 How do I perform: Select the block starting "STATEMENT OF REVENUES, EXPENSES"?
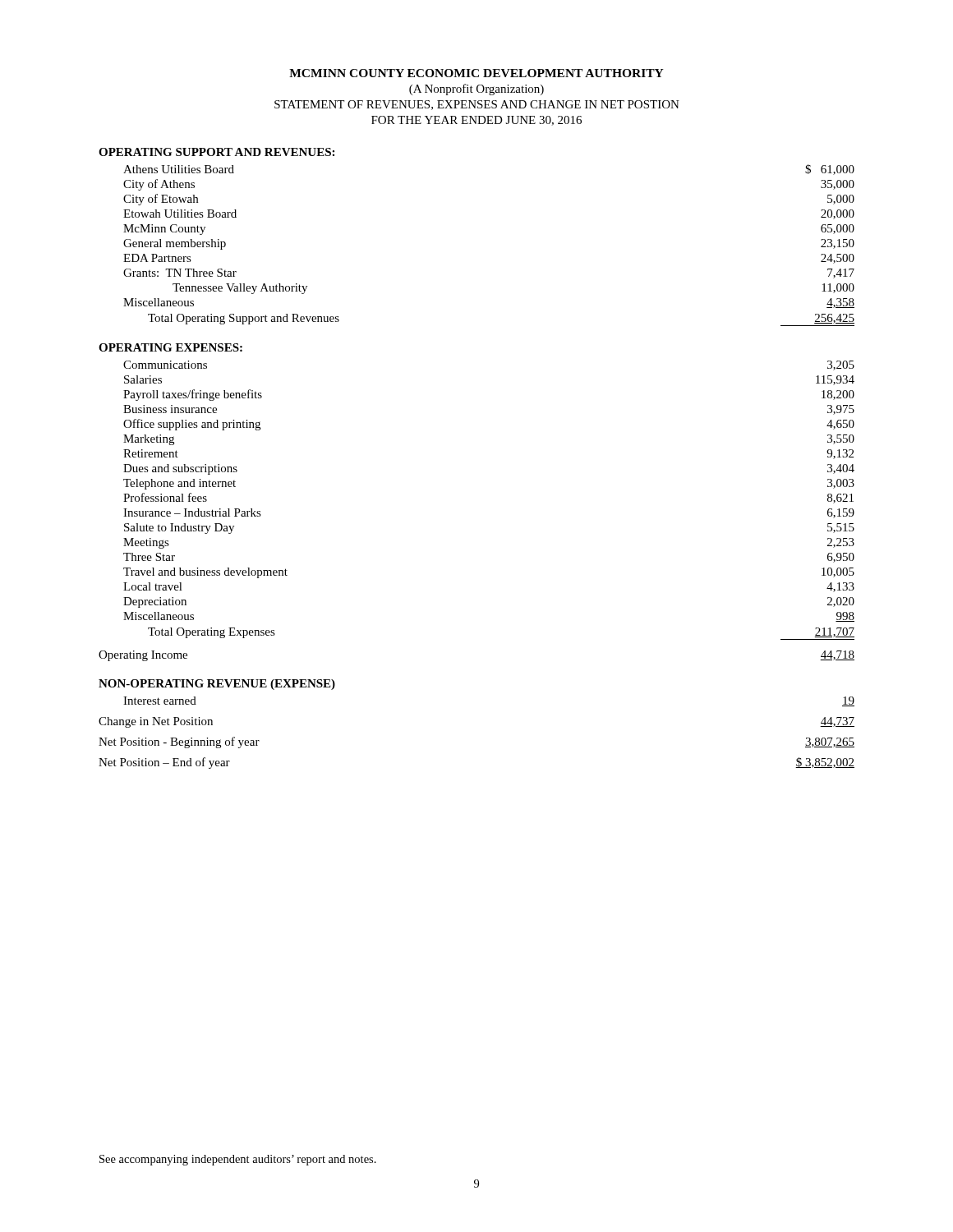(x=476, y=104)
